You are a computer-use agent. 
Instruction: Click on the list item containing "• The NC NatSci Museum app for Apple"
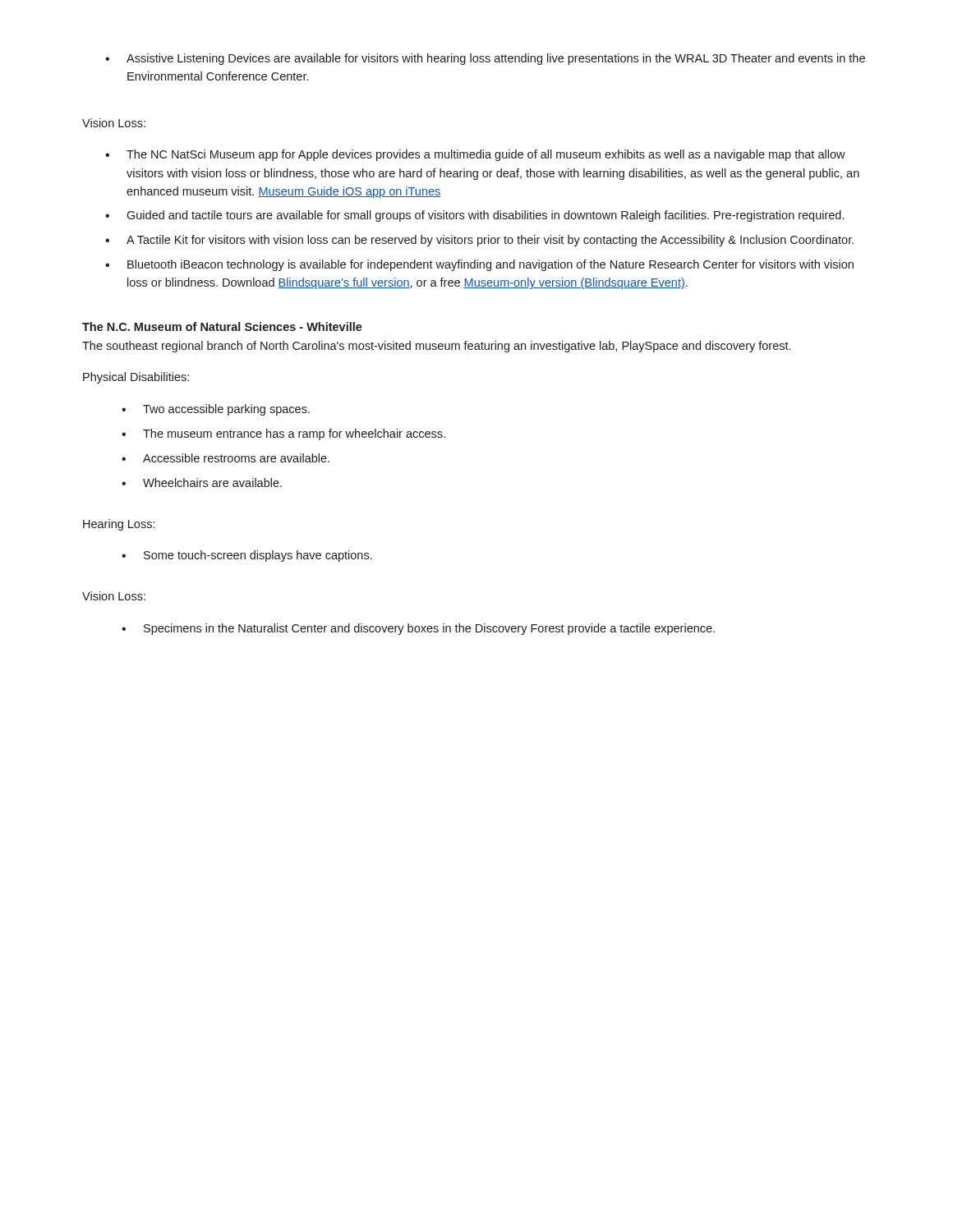(x=488, y=173)
